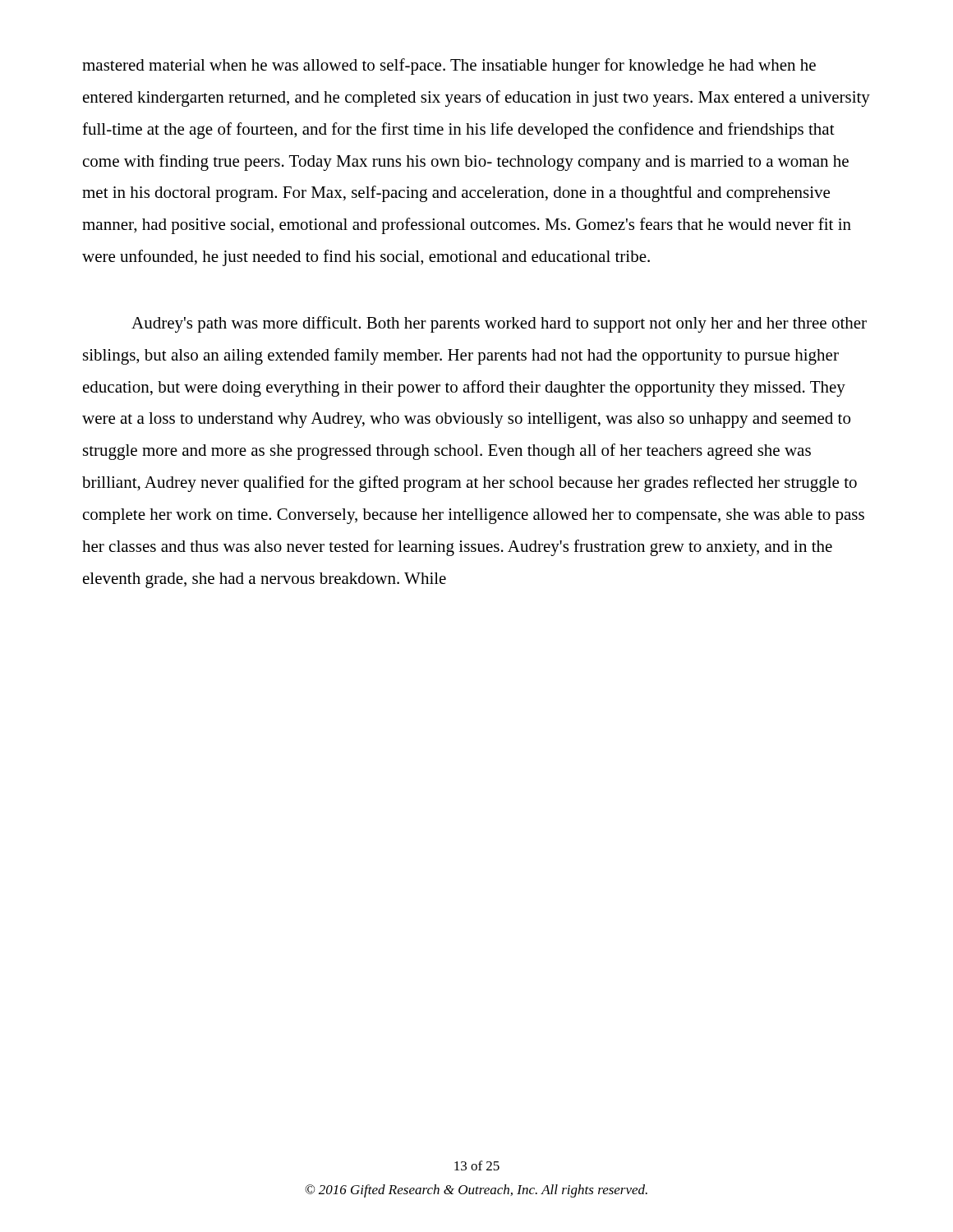This screenshot has width=953, height=1232.
Task: Select the text block that says "mastered material when he"
Action: pyautogui.click(x=476, y=322)
